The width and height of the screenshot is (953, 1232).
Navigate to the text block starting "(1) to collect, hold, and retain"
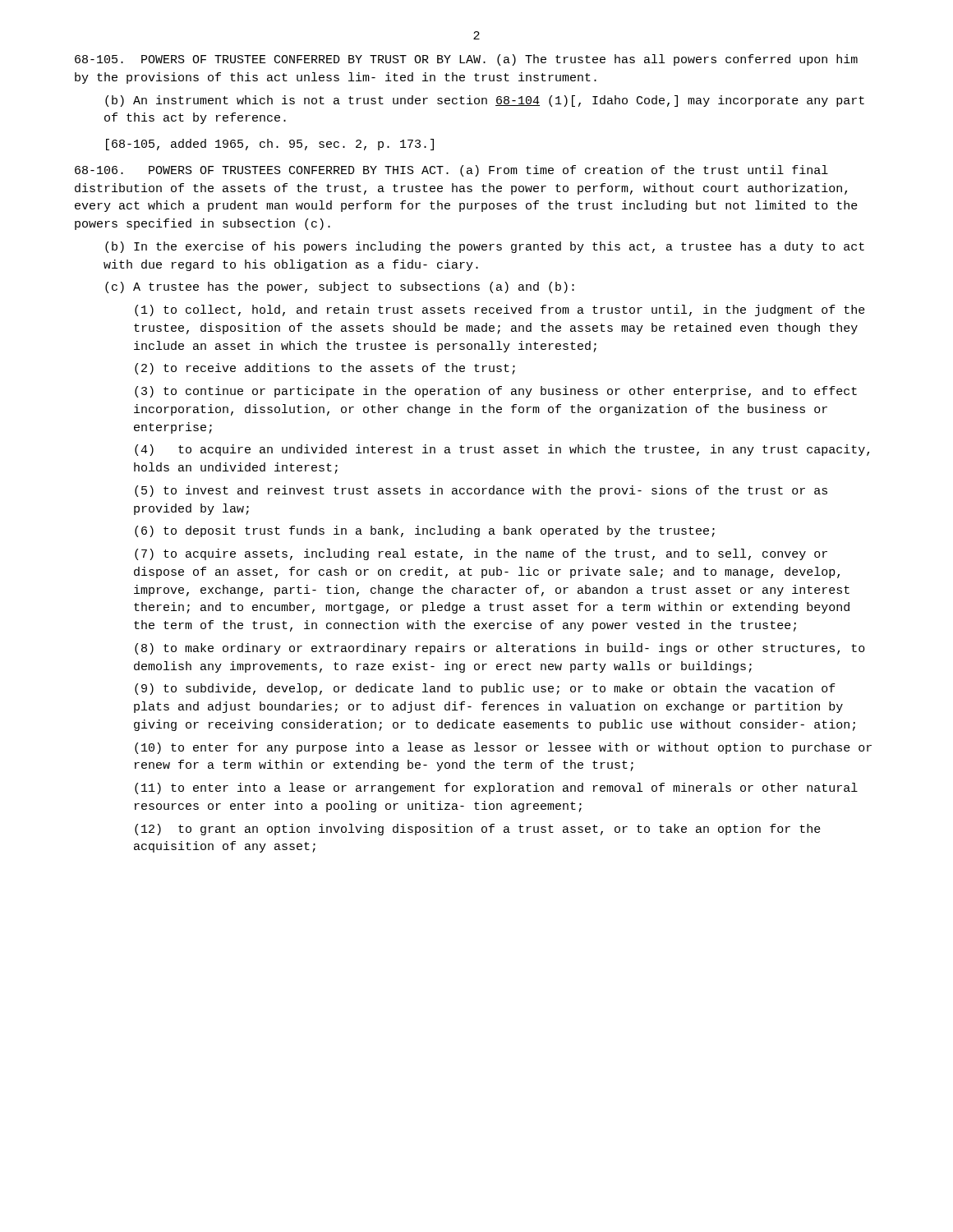click(506, 329)
